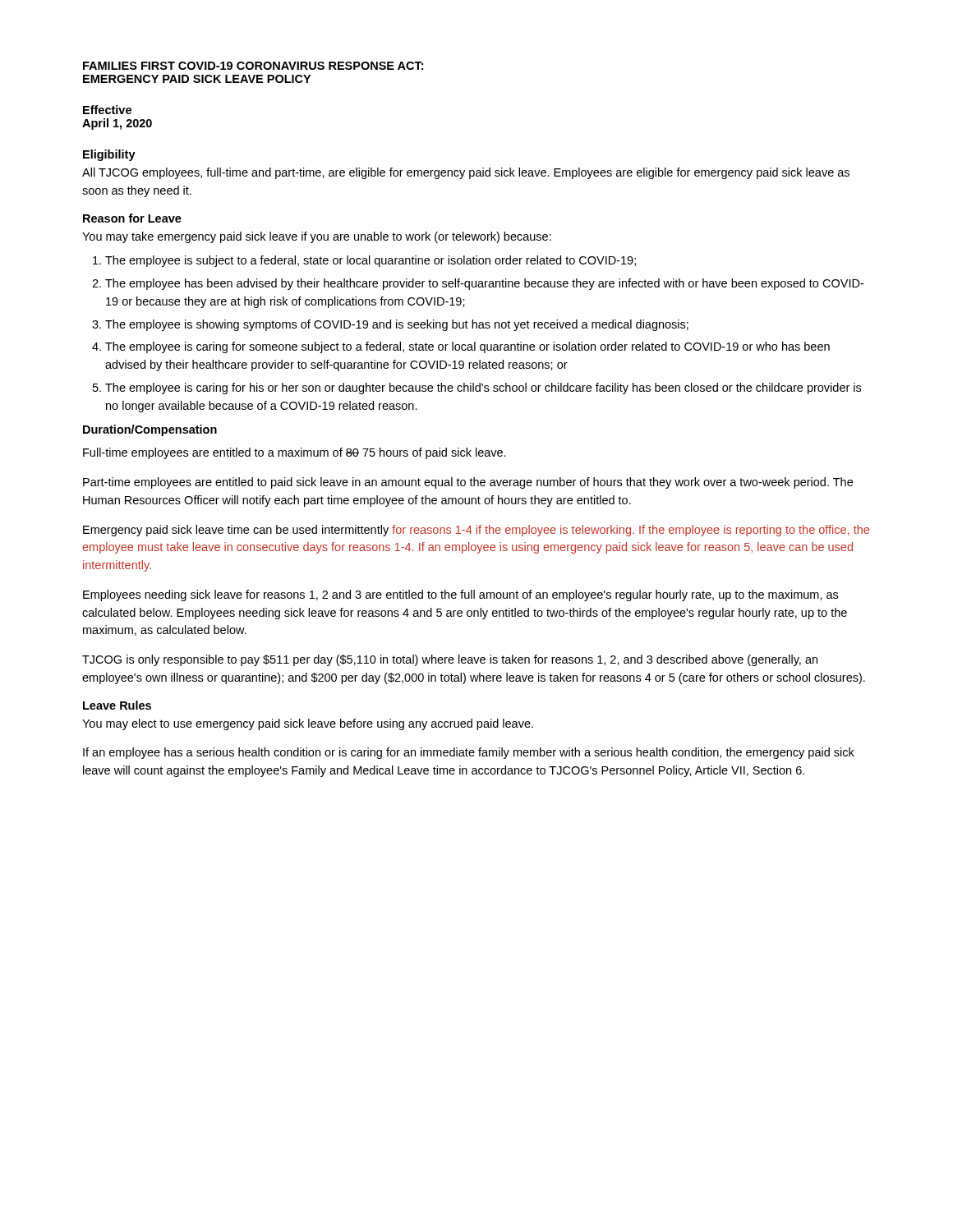Click on the passage starting "Employees needing sick leave for"
This screenshot has width=953, height=1232.
pos(465,612)
